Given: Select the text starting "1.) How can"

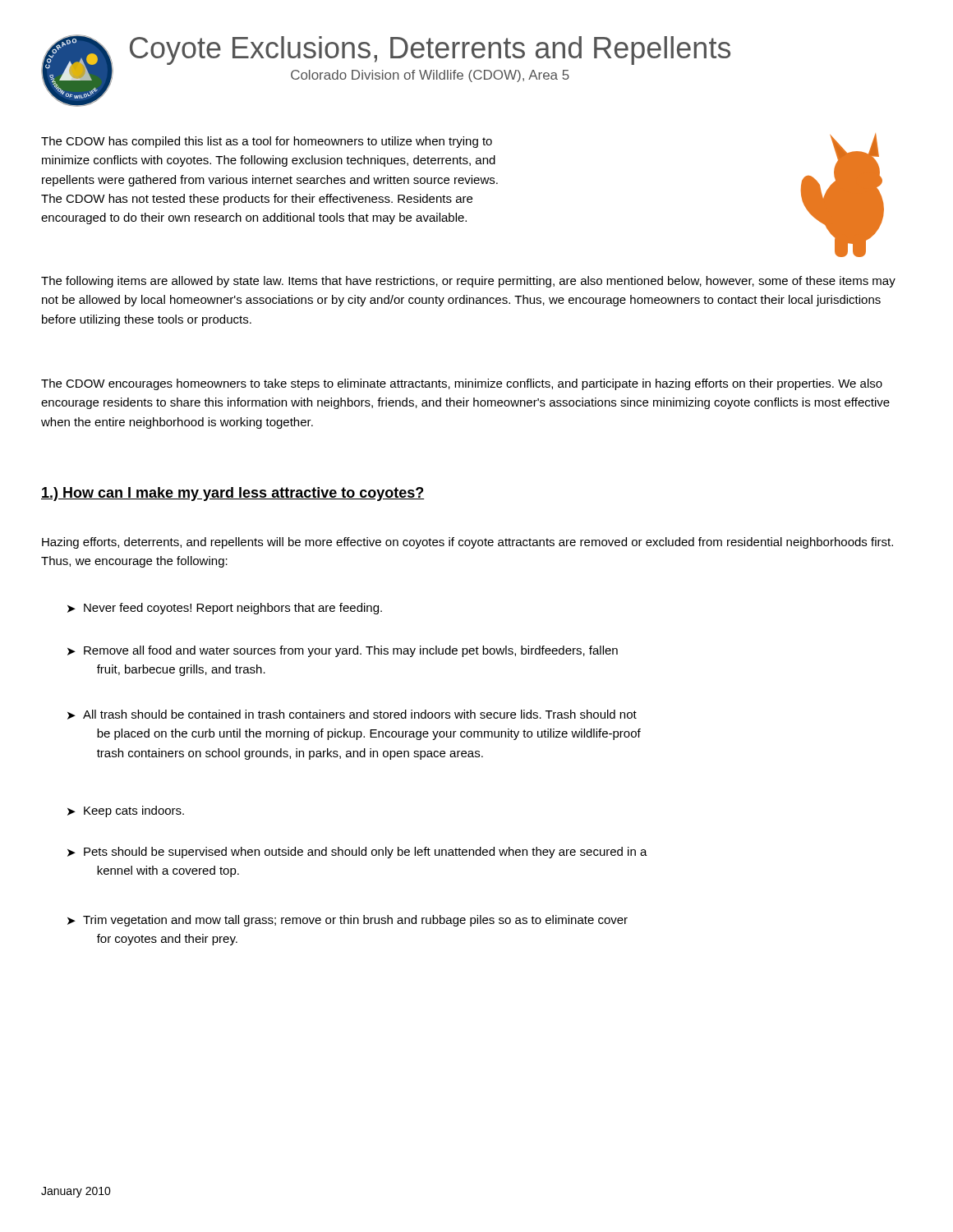Looking at the screenshot, I should [x=233, y=494].
